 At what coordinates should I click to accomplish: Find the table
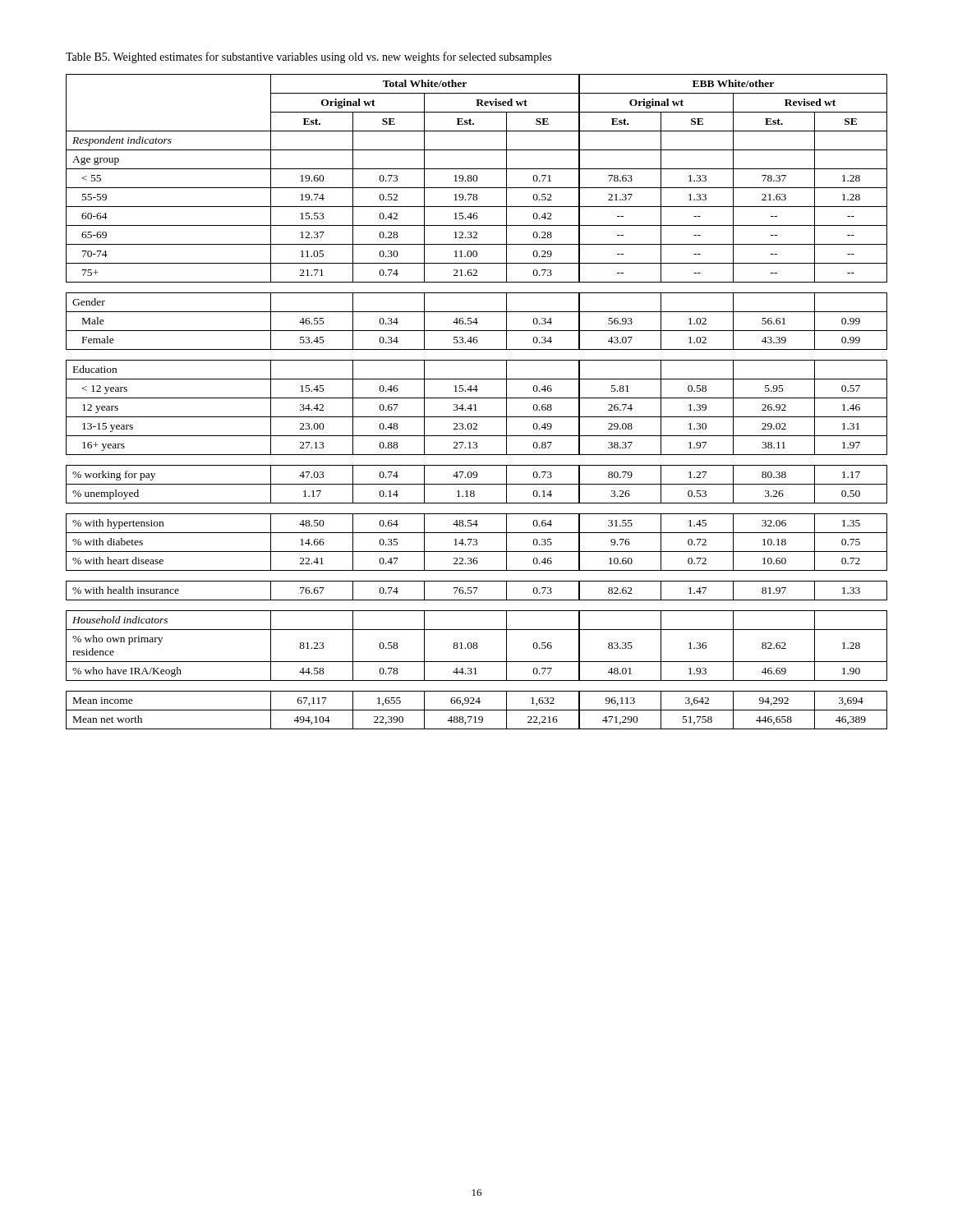[x=476, y=401]
